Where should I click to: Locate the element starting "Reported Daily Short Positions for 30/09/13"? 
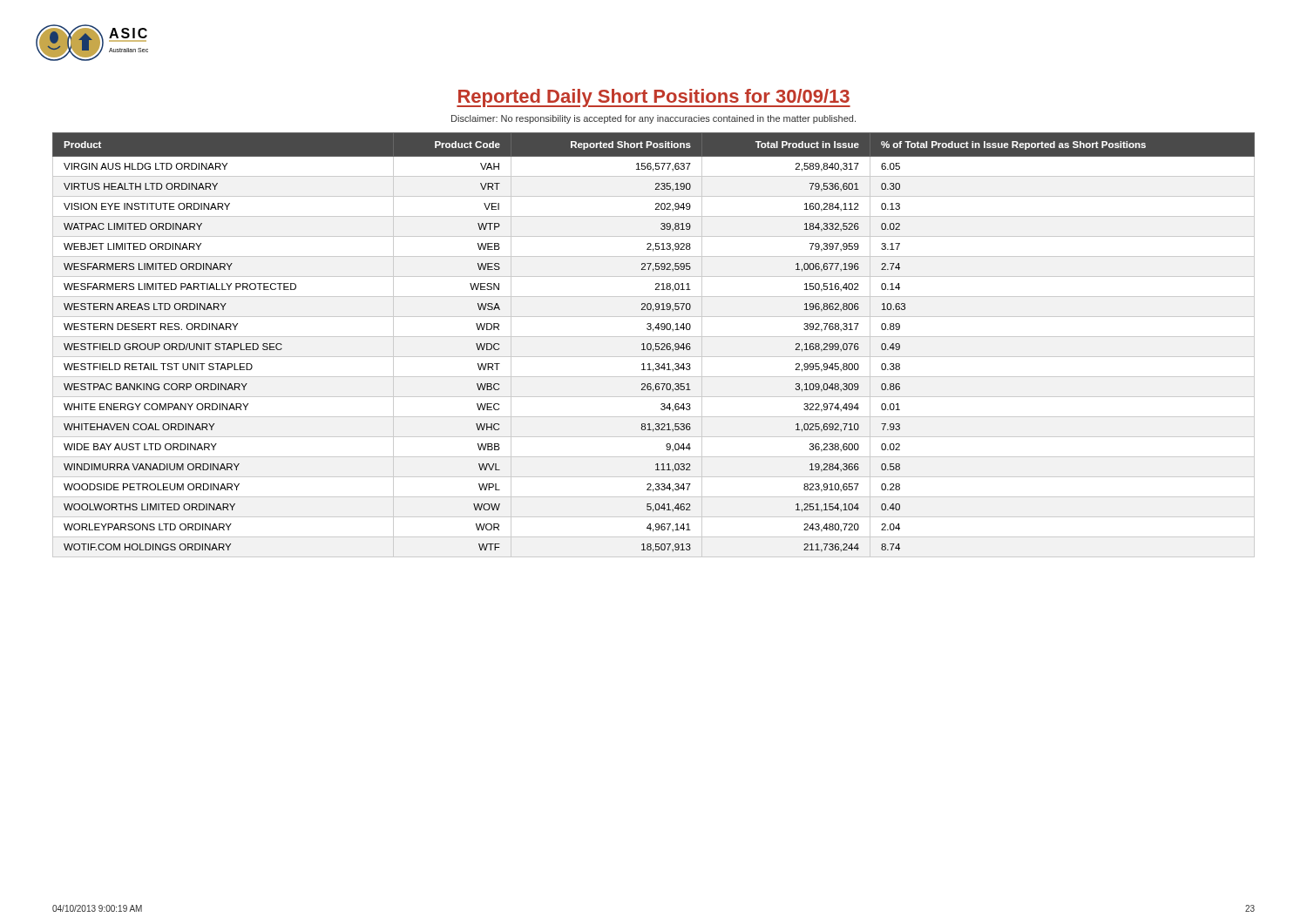coord(654,96)
